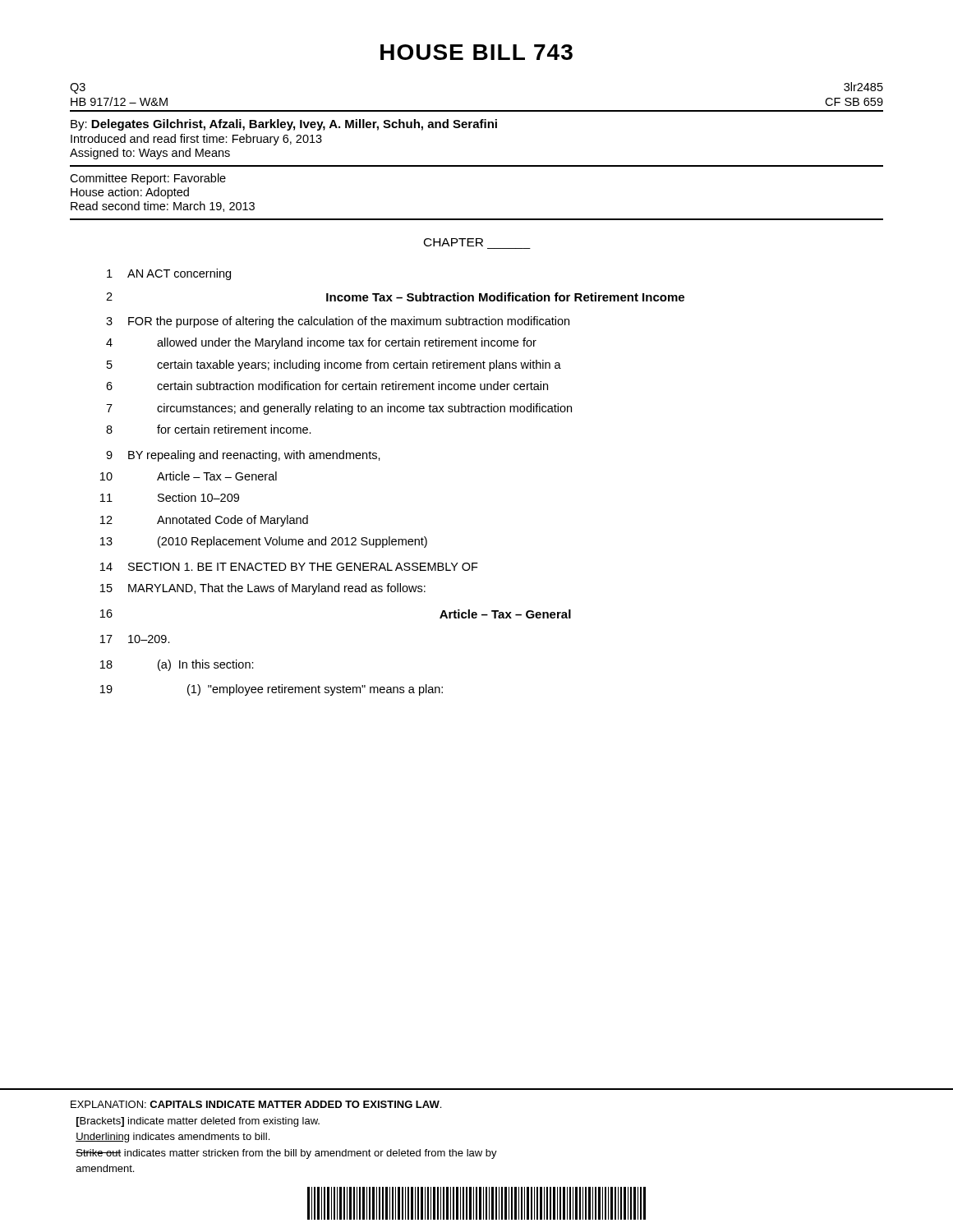The width and height of the screenshot is (953, 1232).
Task: Where does it say "18 (a) In this section:"?
Action: [177, 665]
